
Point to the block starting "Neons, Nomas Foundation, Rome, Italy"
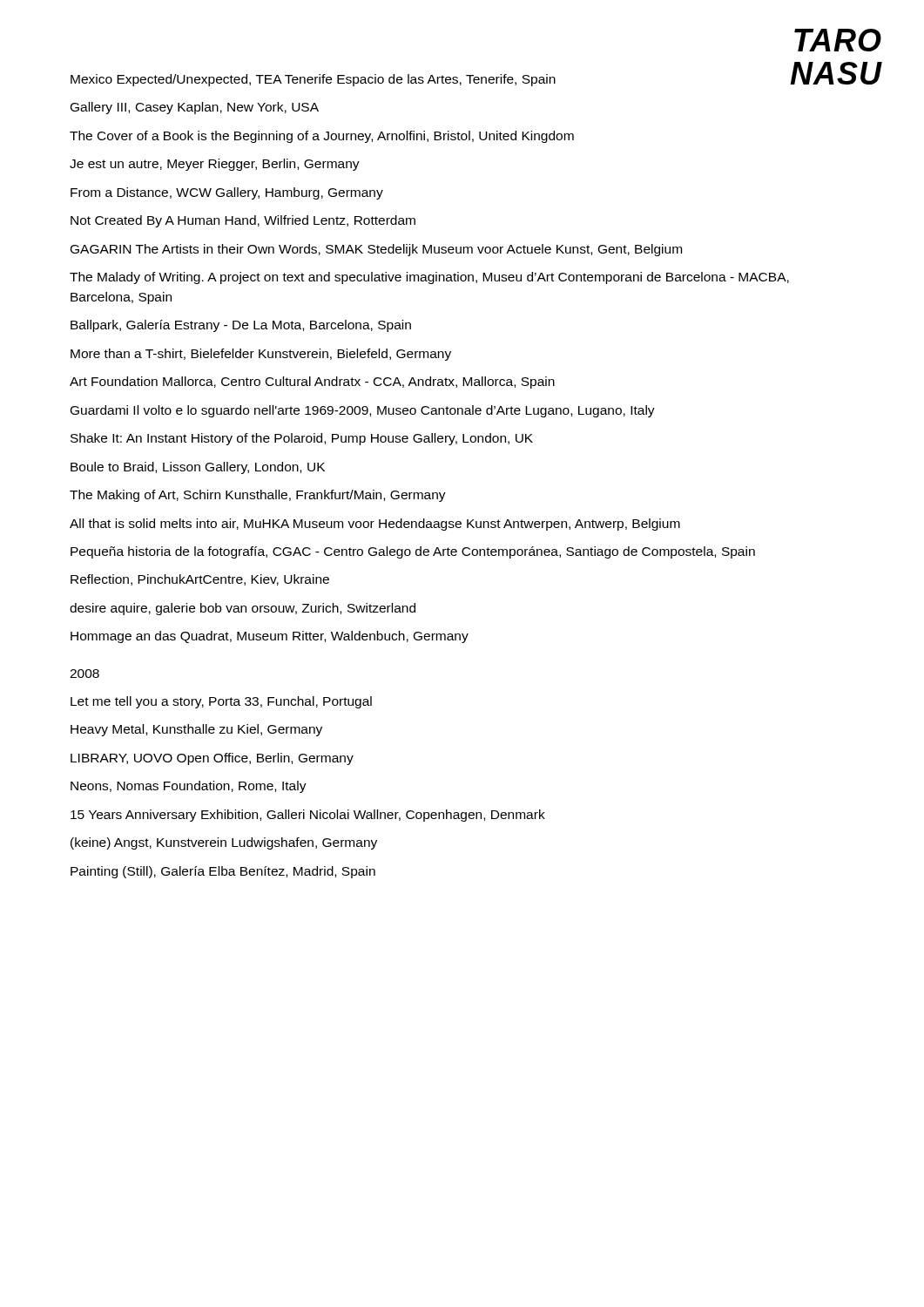click(x=188, y=786)
